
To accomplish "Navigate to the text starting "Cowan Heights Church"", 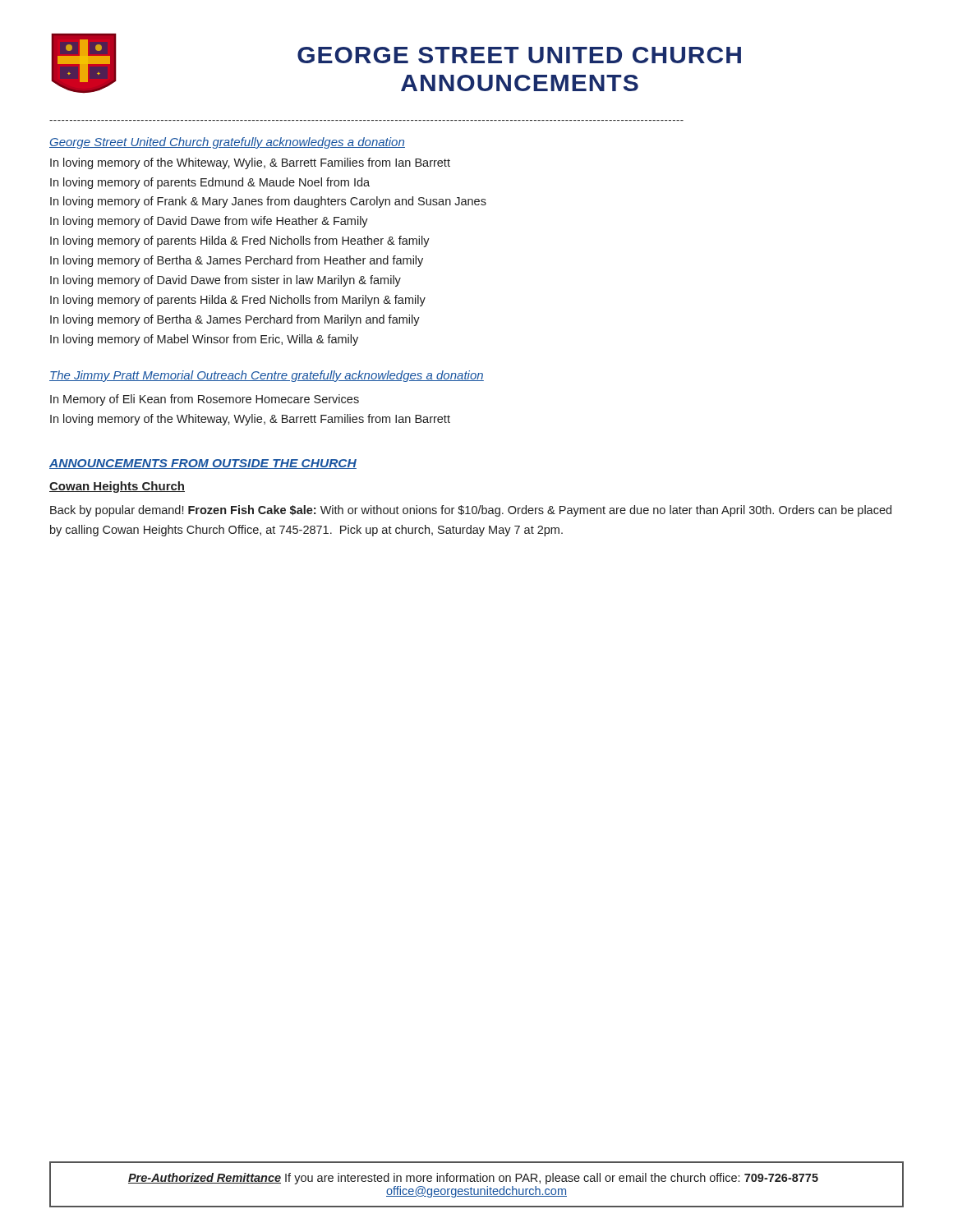I will [x=117, y=486].
